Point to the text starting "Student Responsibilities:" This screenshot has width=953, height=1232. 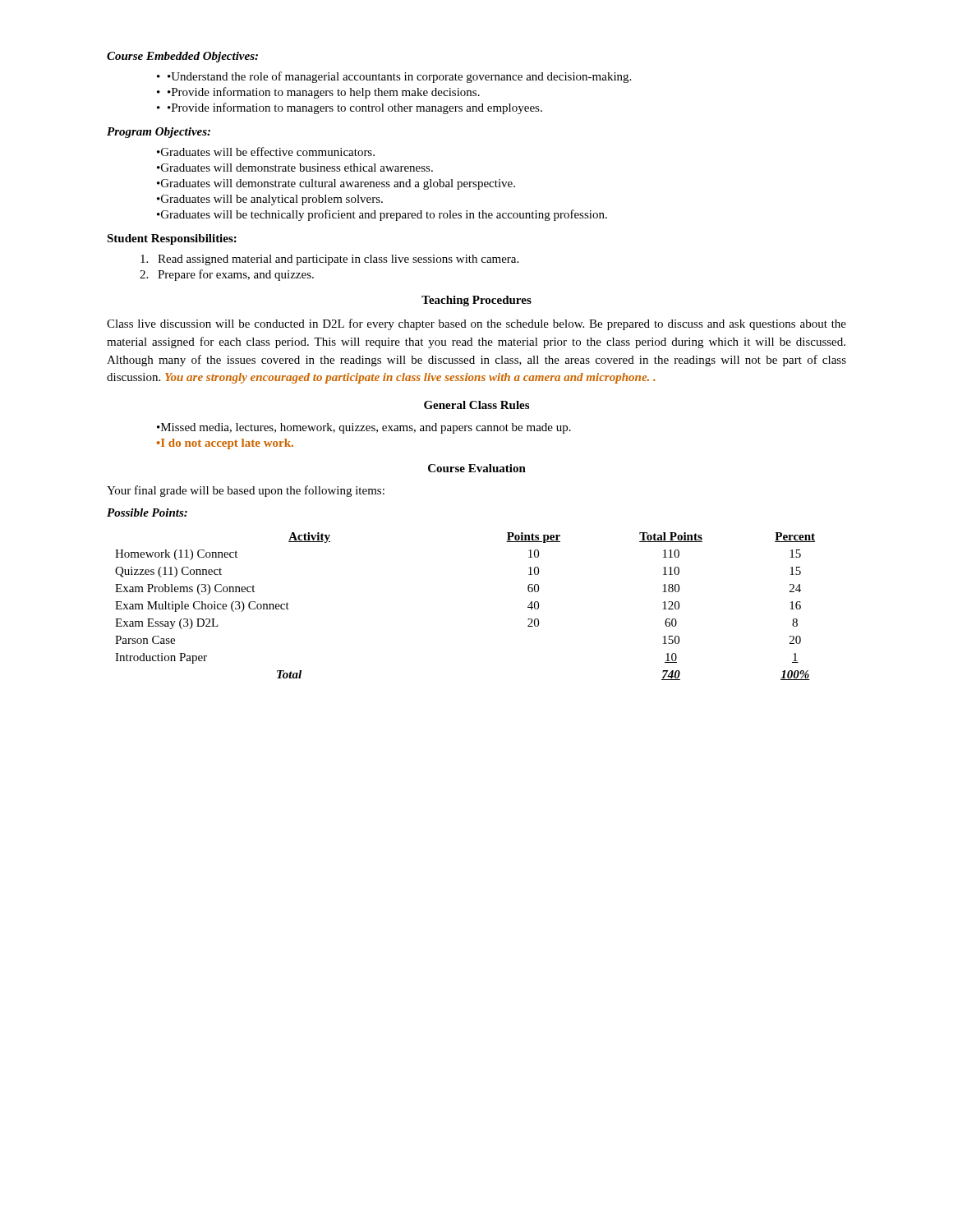[x=172, y=238]
